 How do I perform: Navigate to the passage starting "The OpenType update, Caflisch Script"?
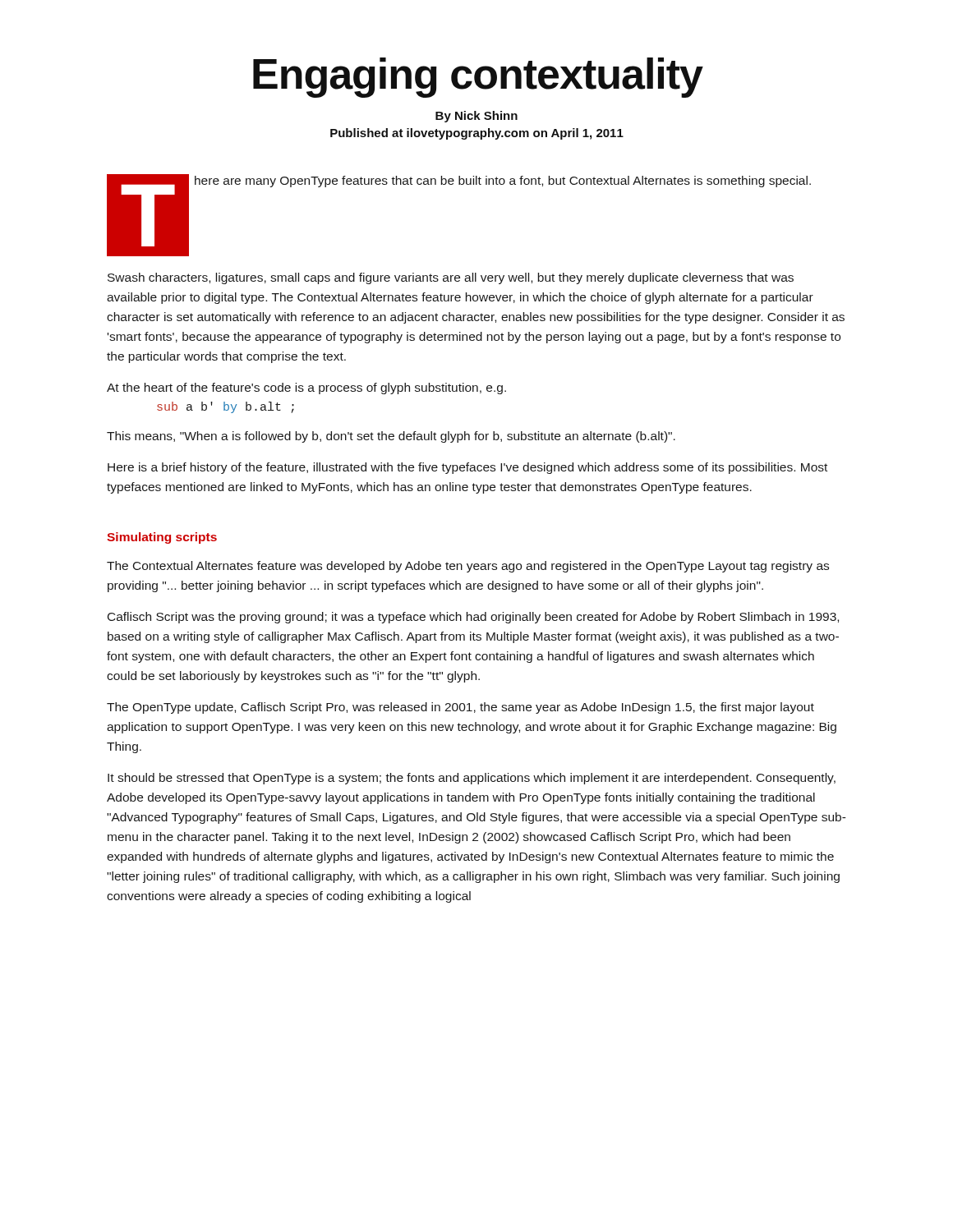476,727
